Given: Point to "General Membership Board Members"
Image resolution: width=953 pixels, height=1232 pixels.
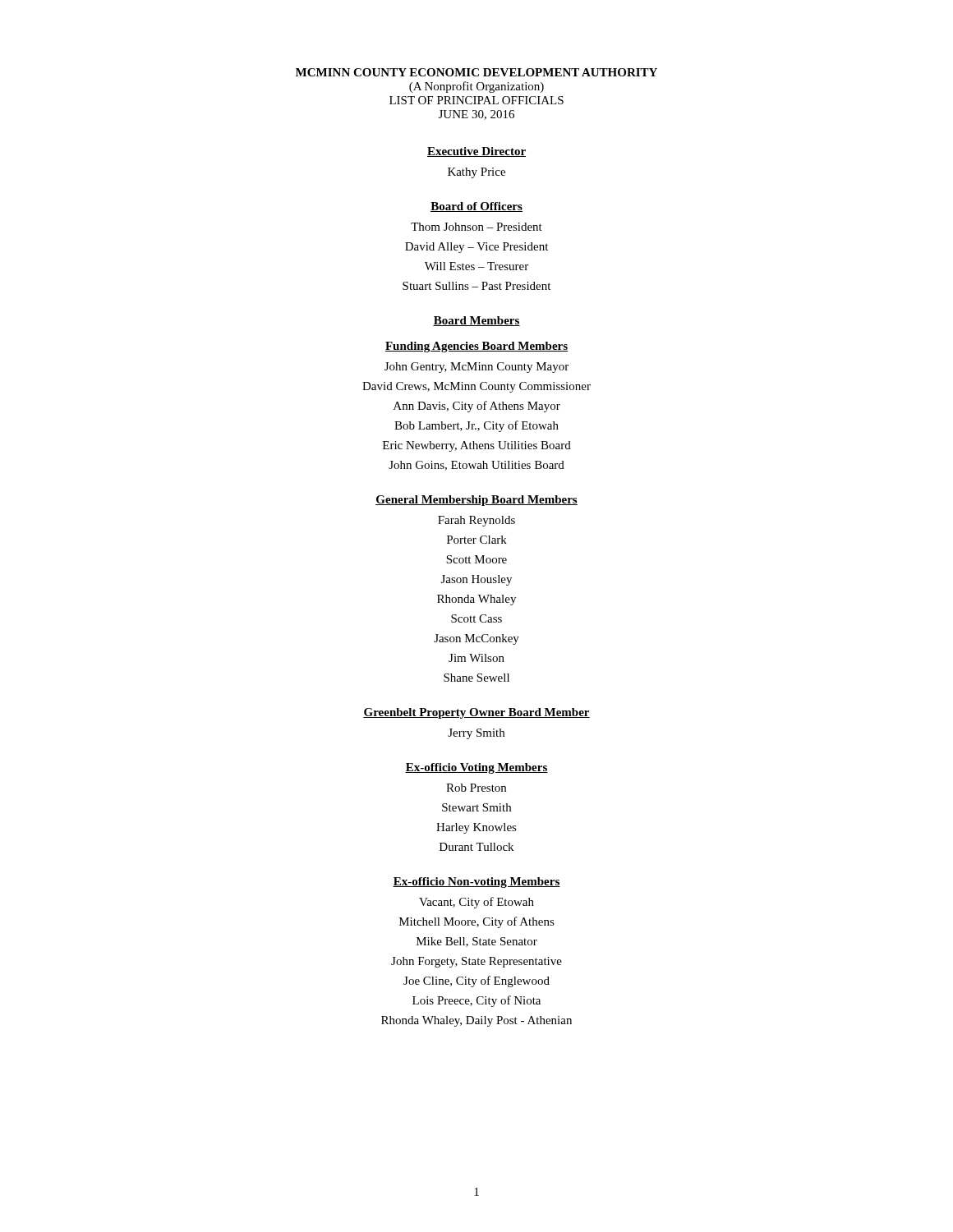Looking at the screenshot, I should (476, 499).
